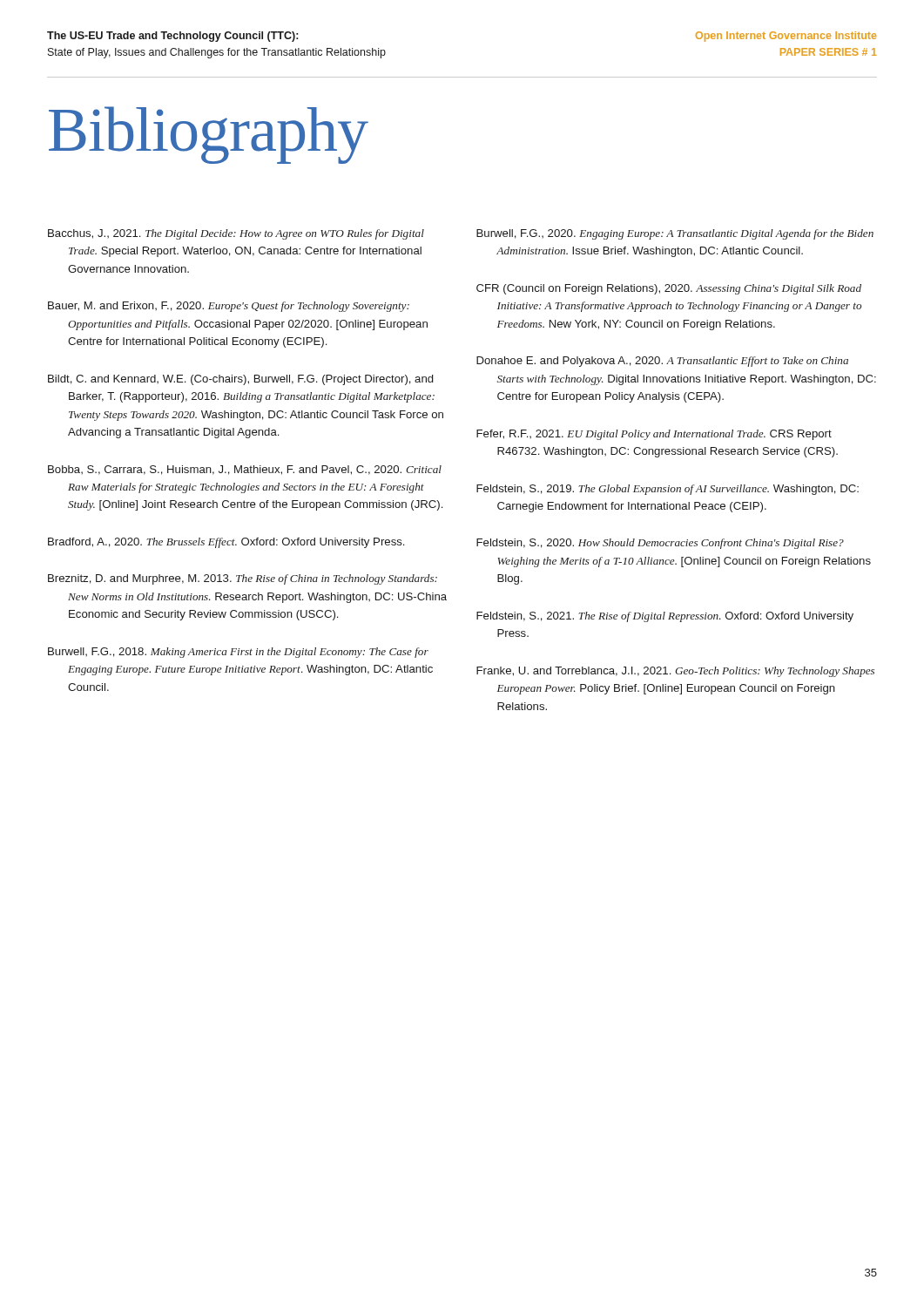Locate the text block starting "Burwell, F.G., 2020. Engaging"

click(675, 242)
